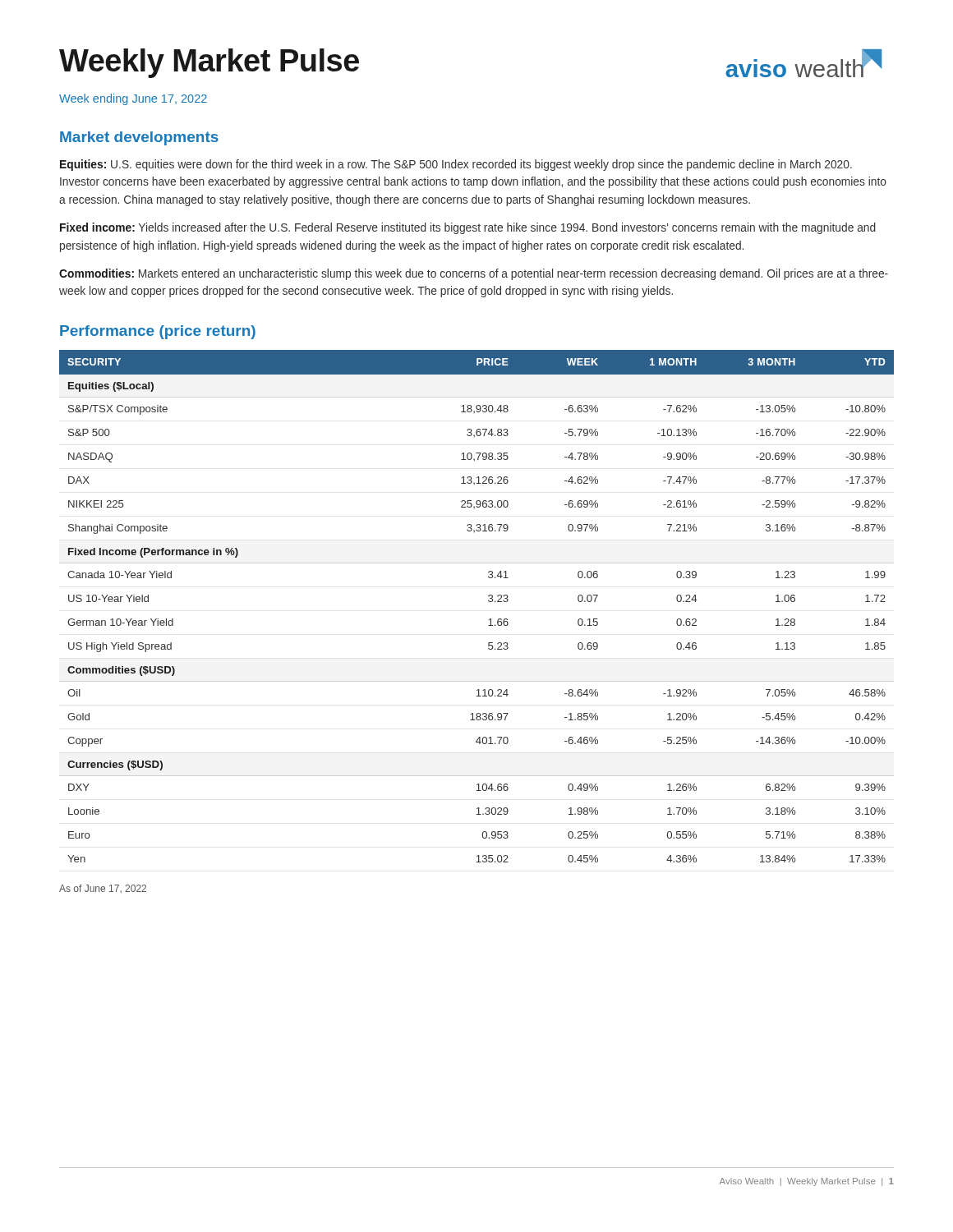
Task: Point to the passage starting "Weekly Market Pulse aviso wealth"
Action: [x=207, y=63]
